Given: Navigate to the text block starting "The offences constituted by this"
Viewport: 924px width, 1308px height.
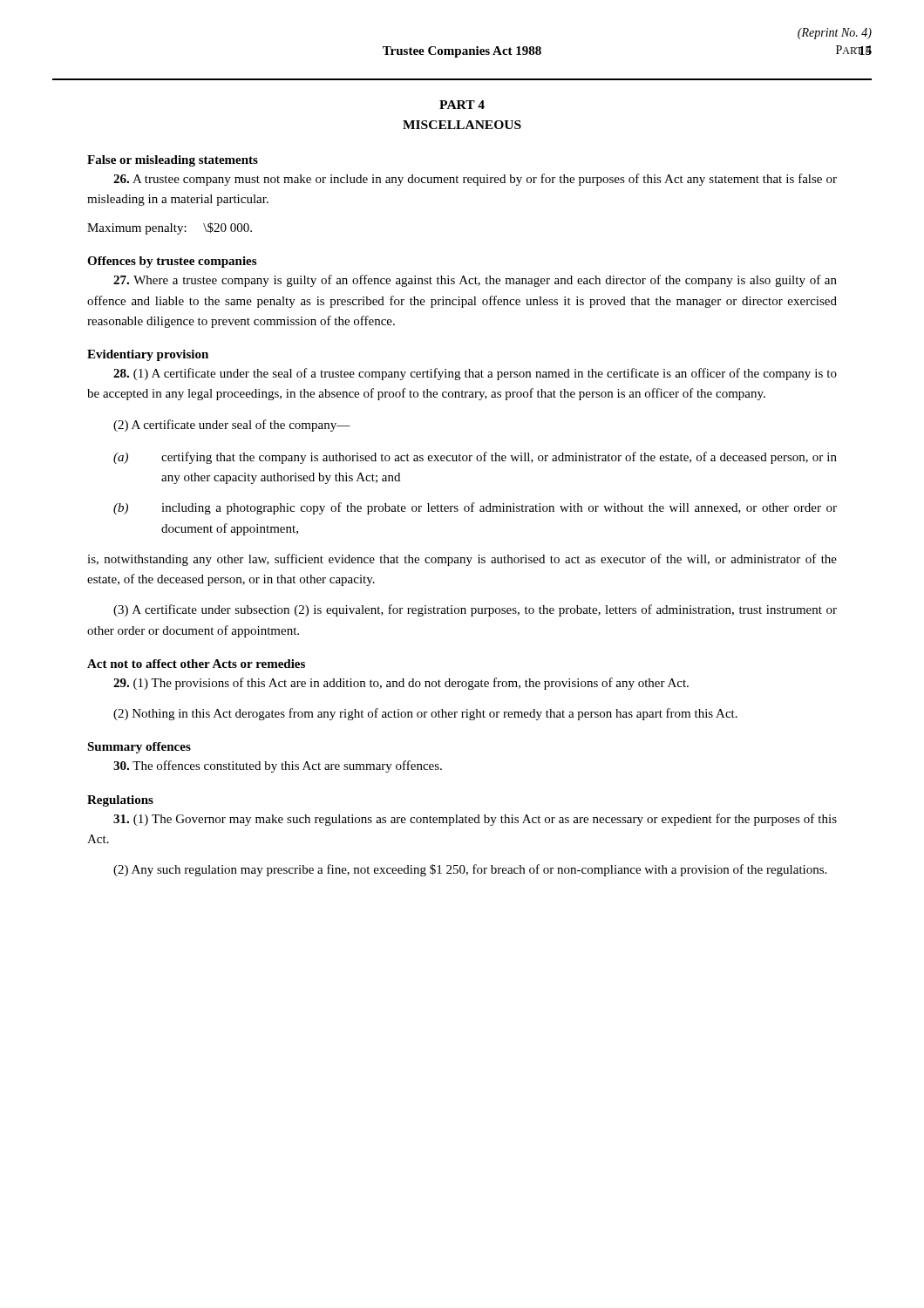Looking at the screenshot, I should point(278,766).
